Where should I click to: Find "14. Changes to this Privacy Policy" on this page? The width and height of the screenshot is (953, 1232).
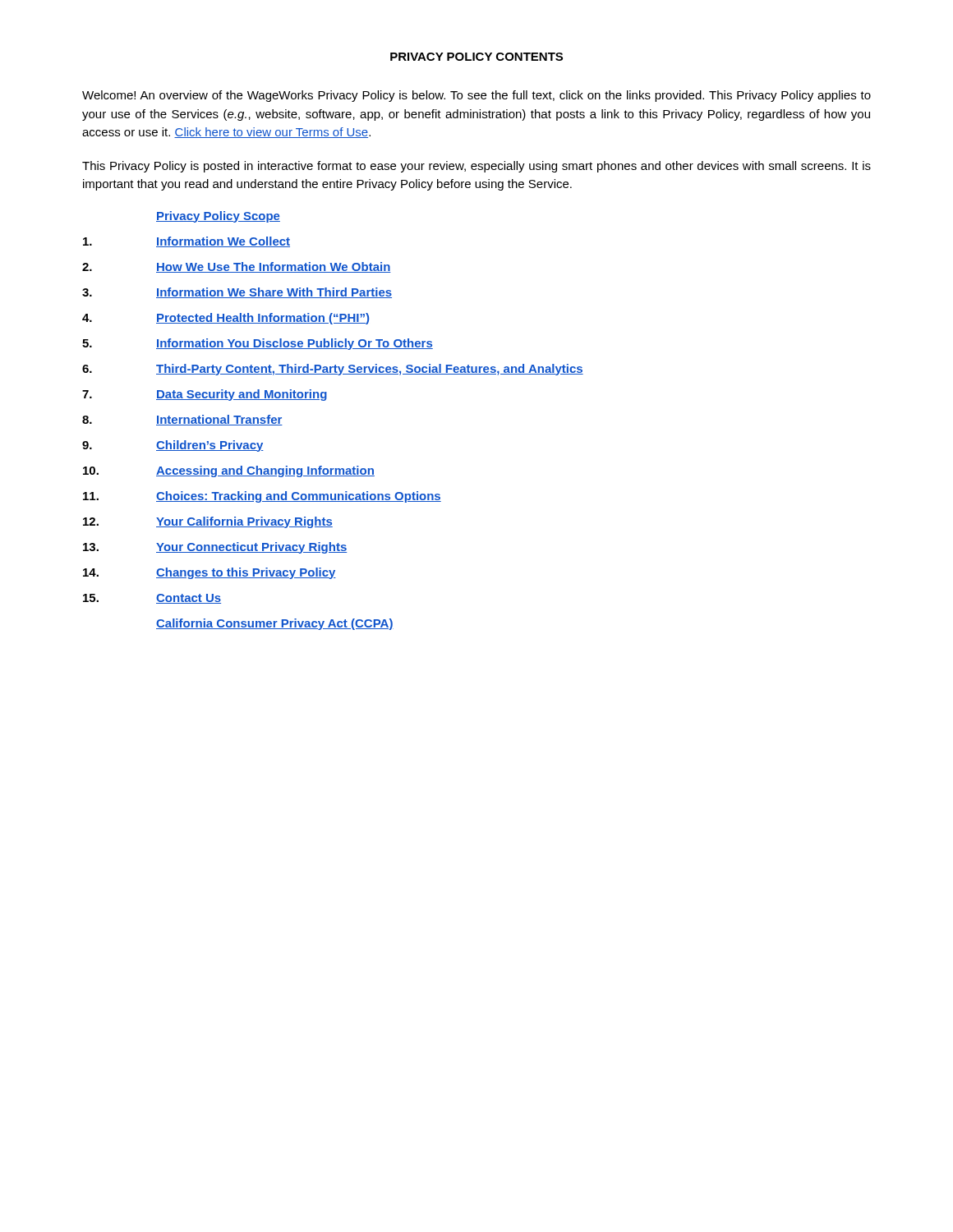(209, 572)
